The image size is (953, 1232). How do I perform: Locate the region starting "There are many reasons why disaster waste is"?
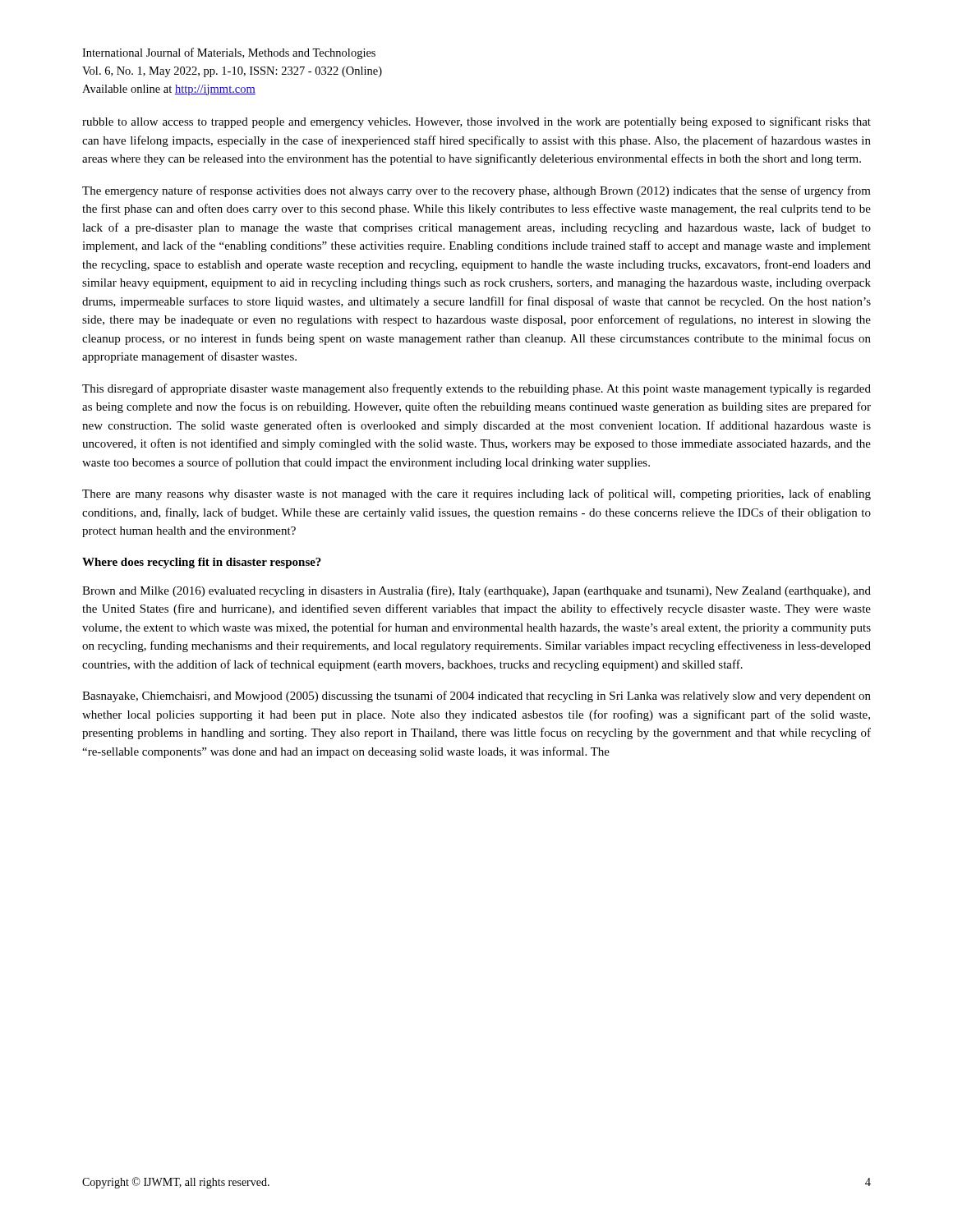476,512
